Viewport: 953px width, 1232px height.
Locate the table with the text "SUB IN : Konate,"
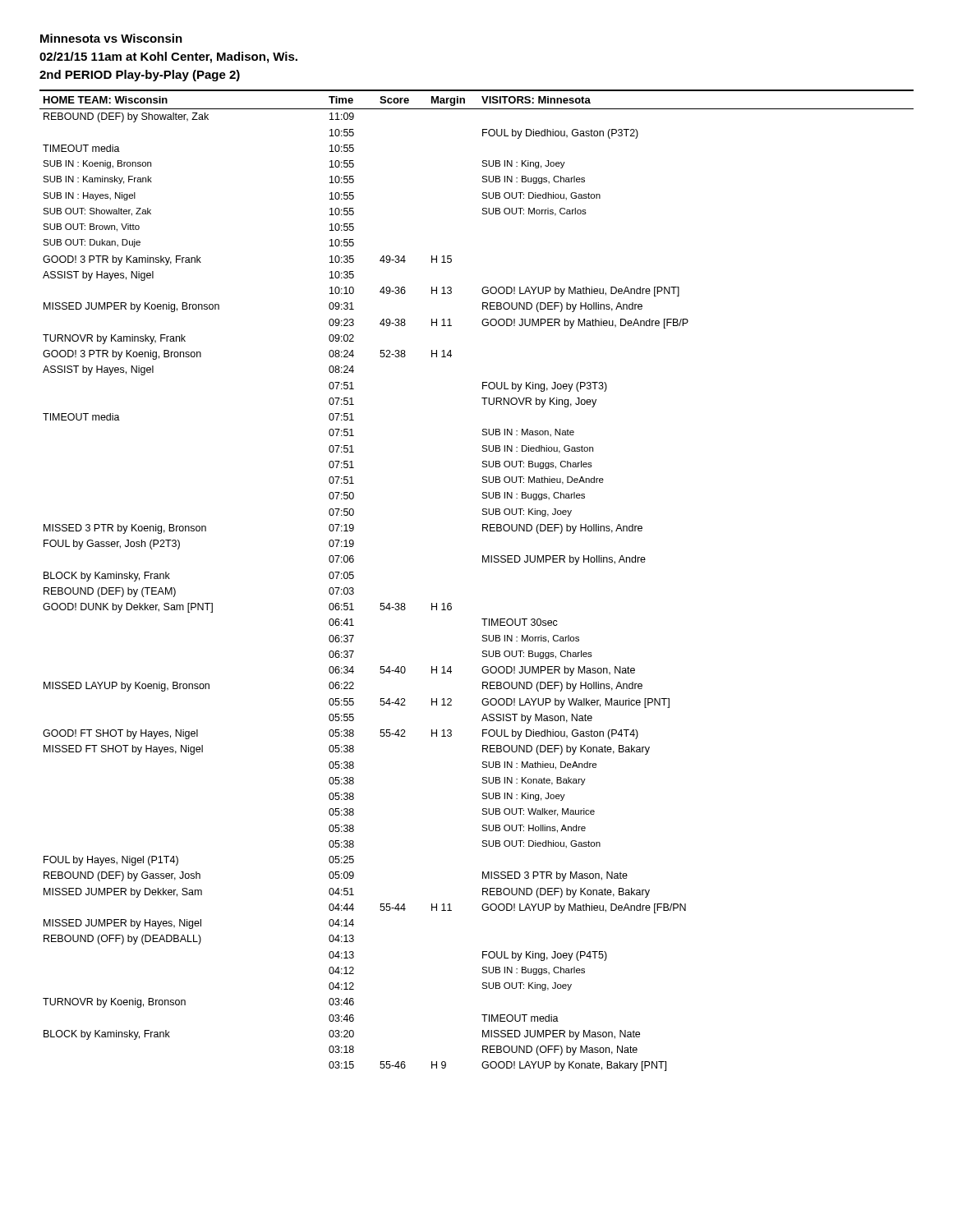(476, 582)
